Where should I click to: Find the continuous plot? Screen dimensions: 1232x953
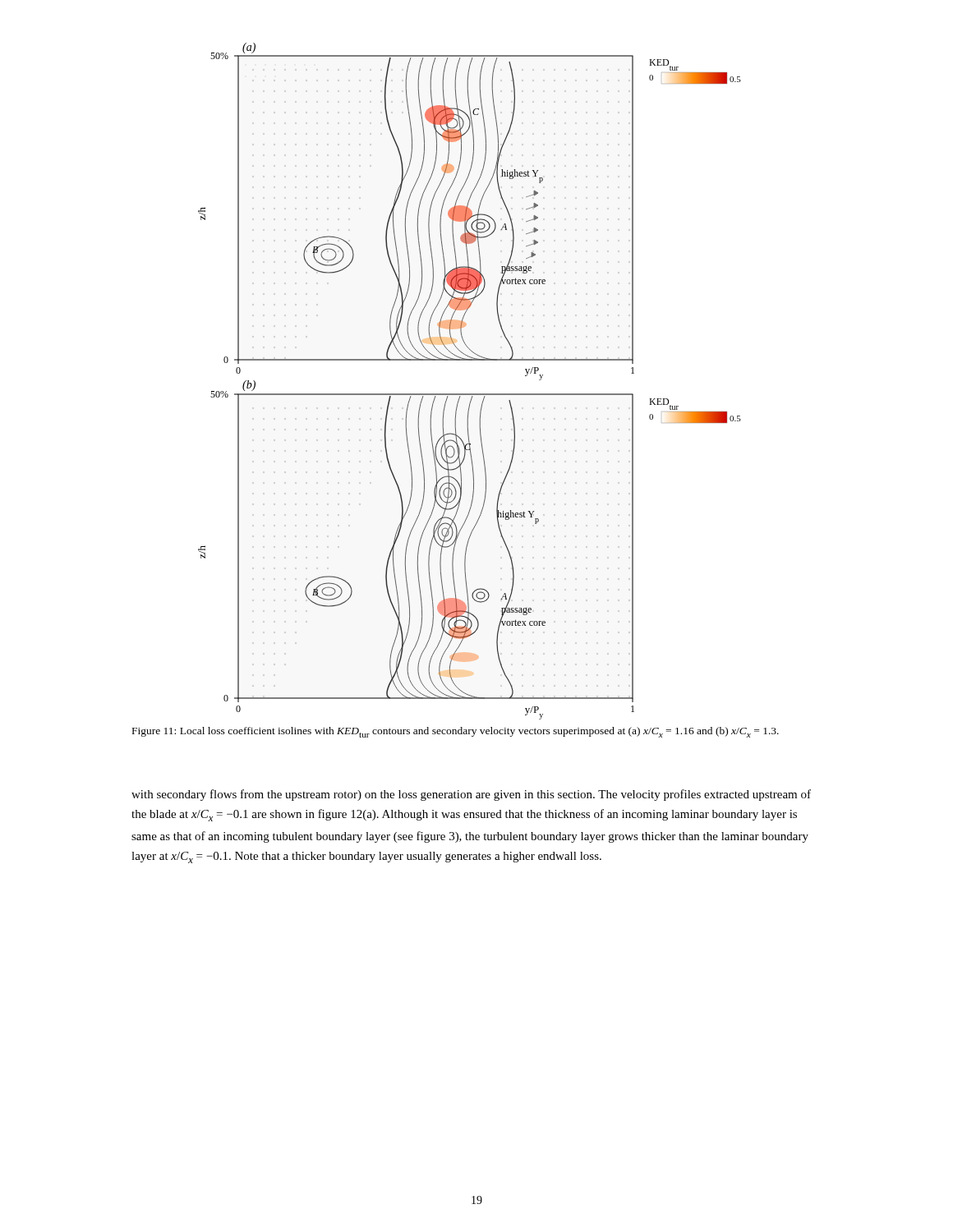tap(468, 378)
